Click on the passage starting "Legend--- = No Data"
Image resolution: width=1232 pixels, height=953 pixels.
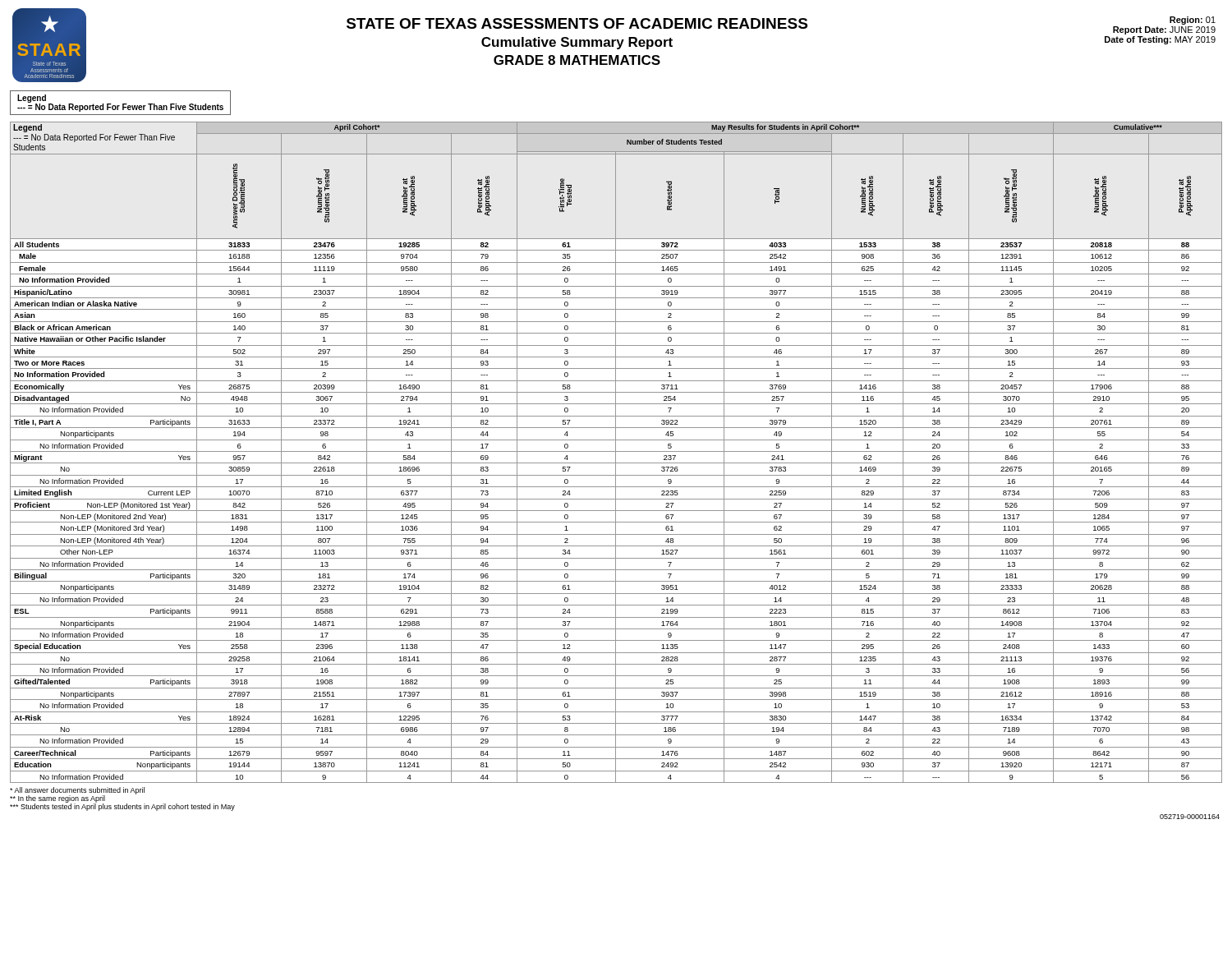tap(120, 103)
